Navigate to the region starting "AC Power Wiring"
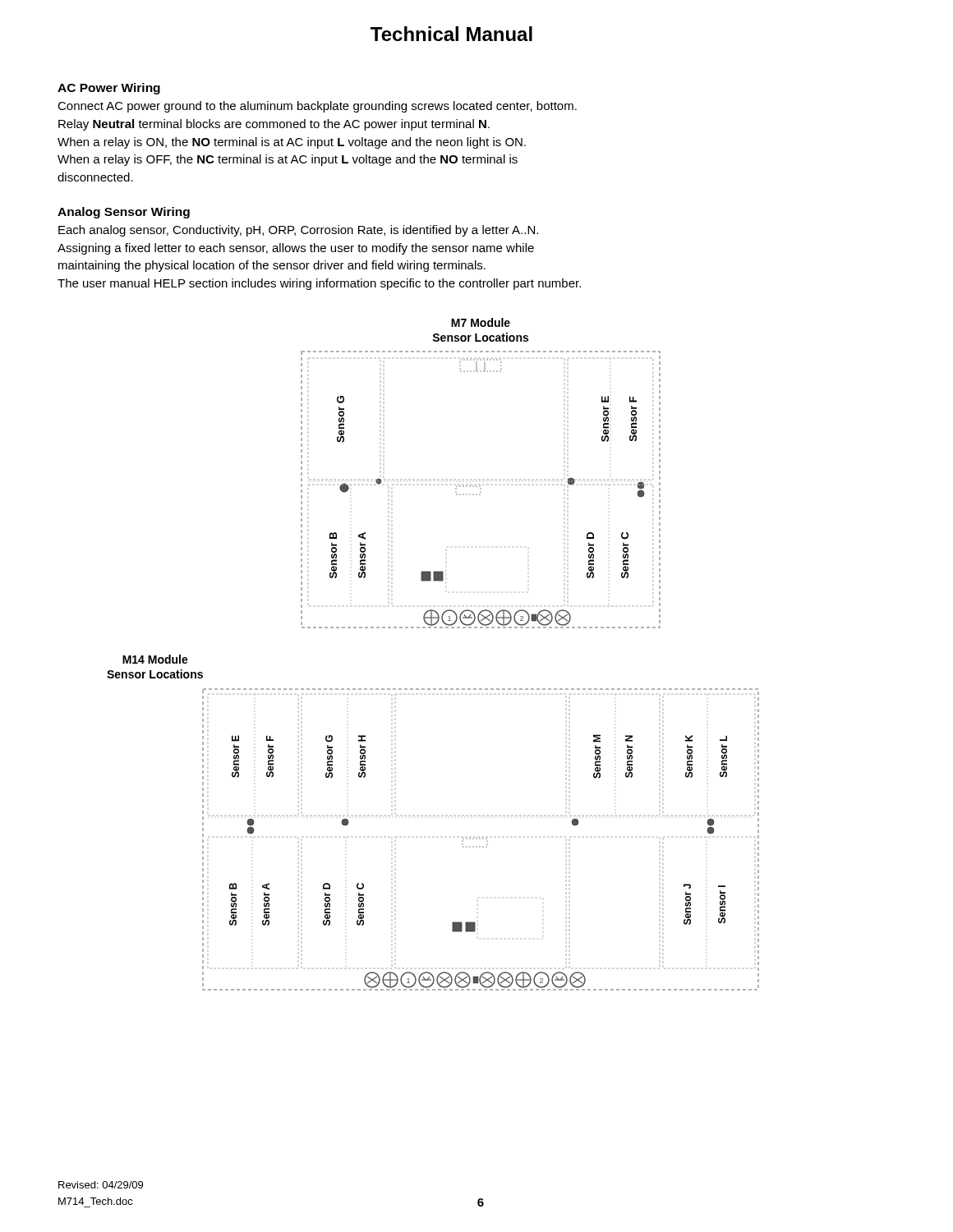Screen dimensions: 1232x953 pyautogui.click(x=109, y=87)
